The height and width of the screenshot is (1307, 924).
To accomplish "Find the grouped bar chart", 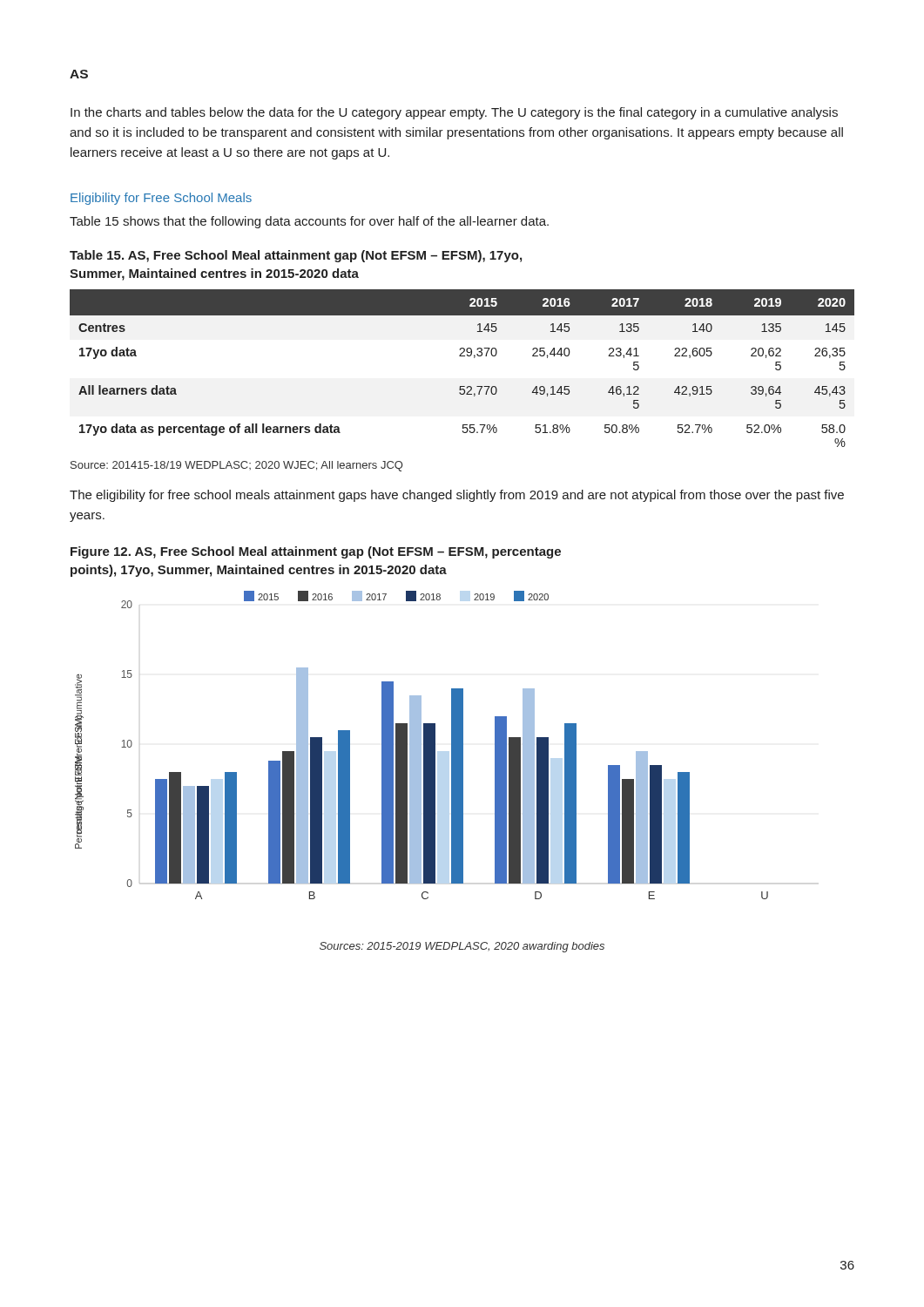I will click(462, 762).
